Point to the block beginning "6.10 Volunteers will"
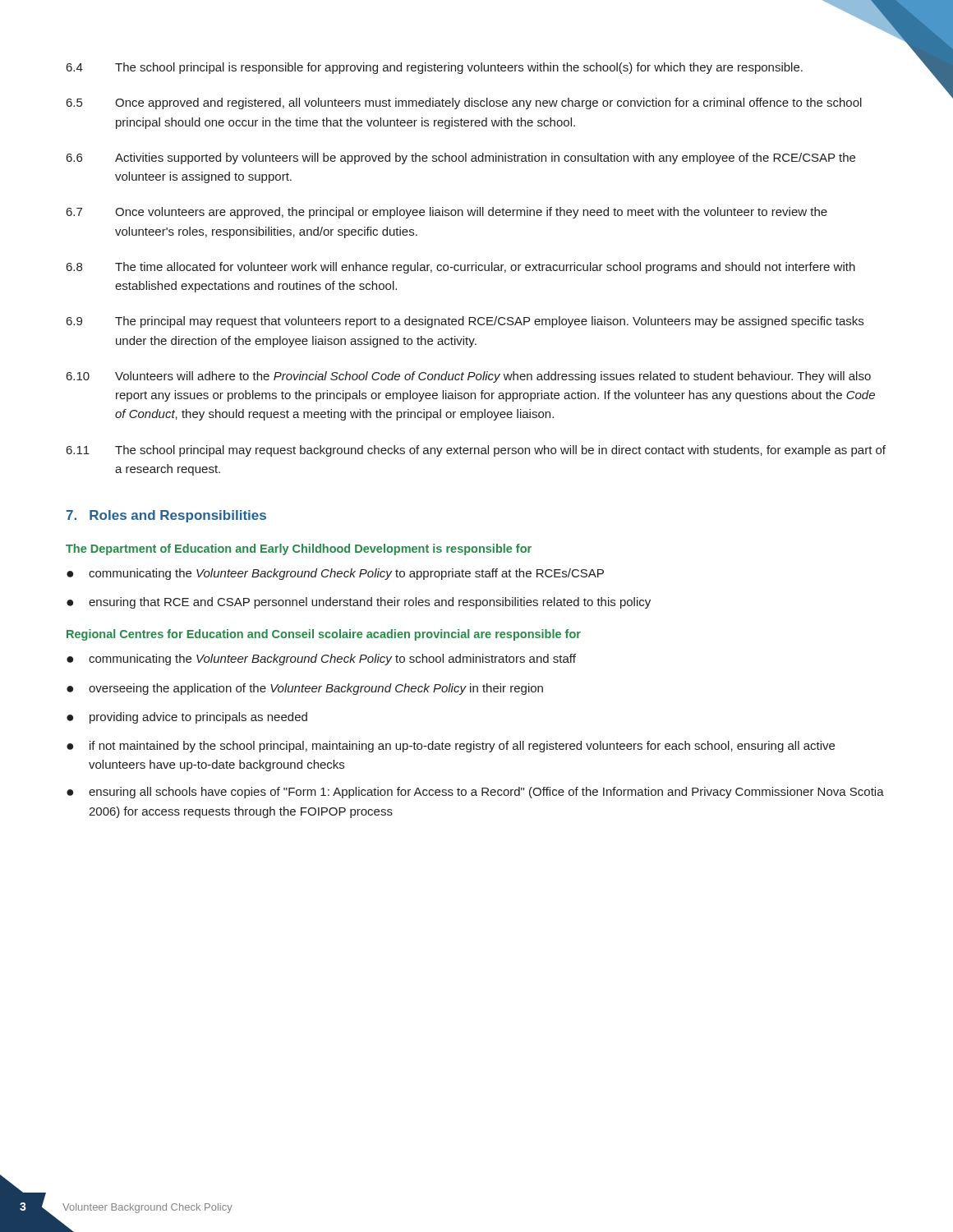Image resolution: width=953 pixels, height=1232 pixels. click(476, 395)
